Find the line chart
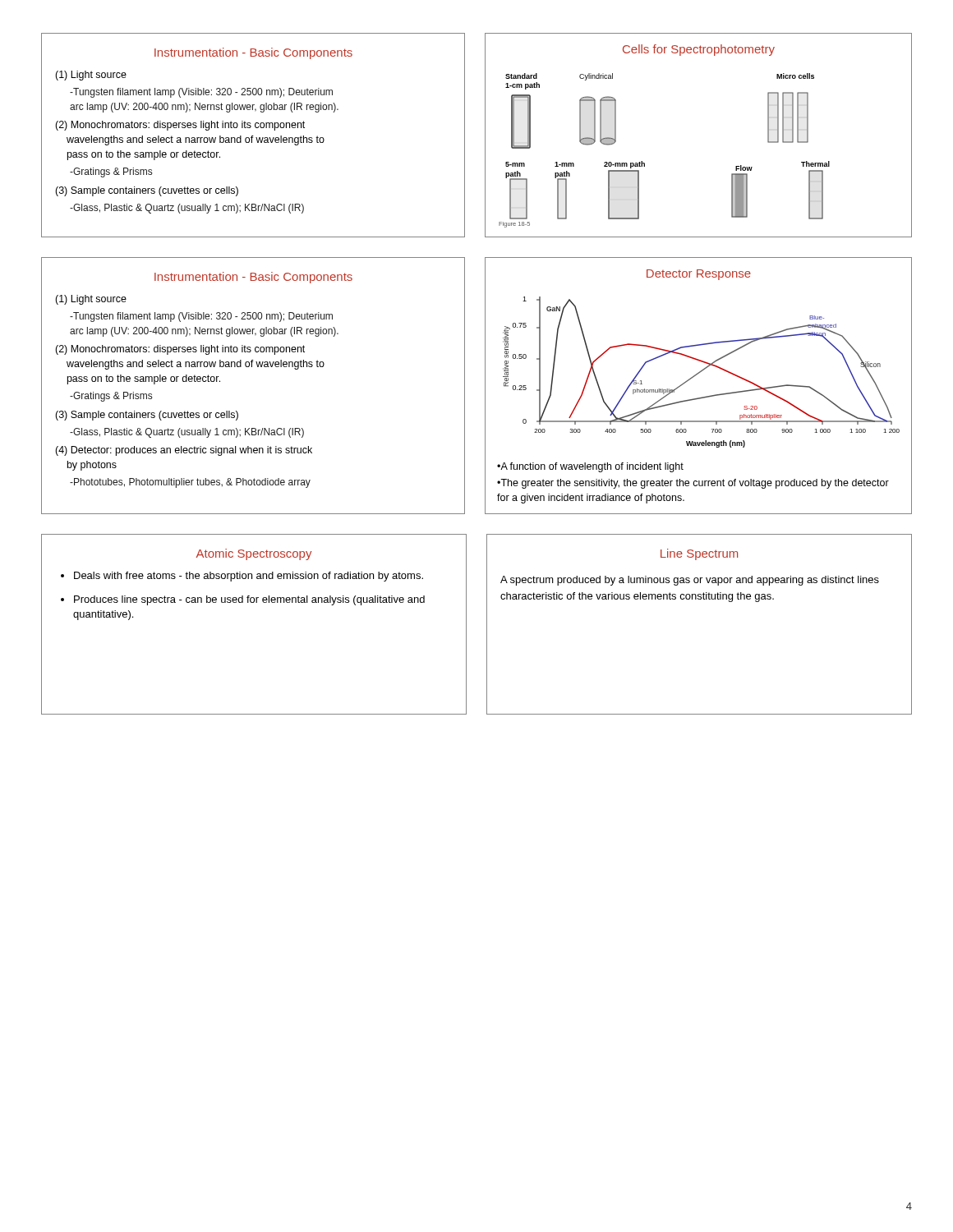 (698, 386)
